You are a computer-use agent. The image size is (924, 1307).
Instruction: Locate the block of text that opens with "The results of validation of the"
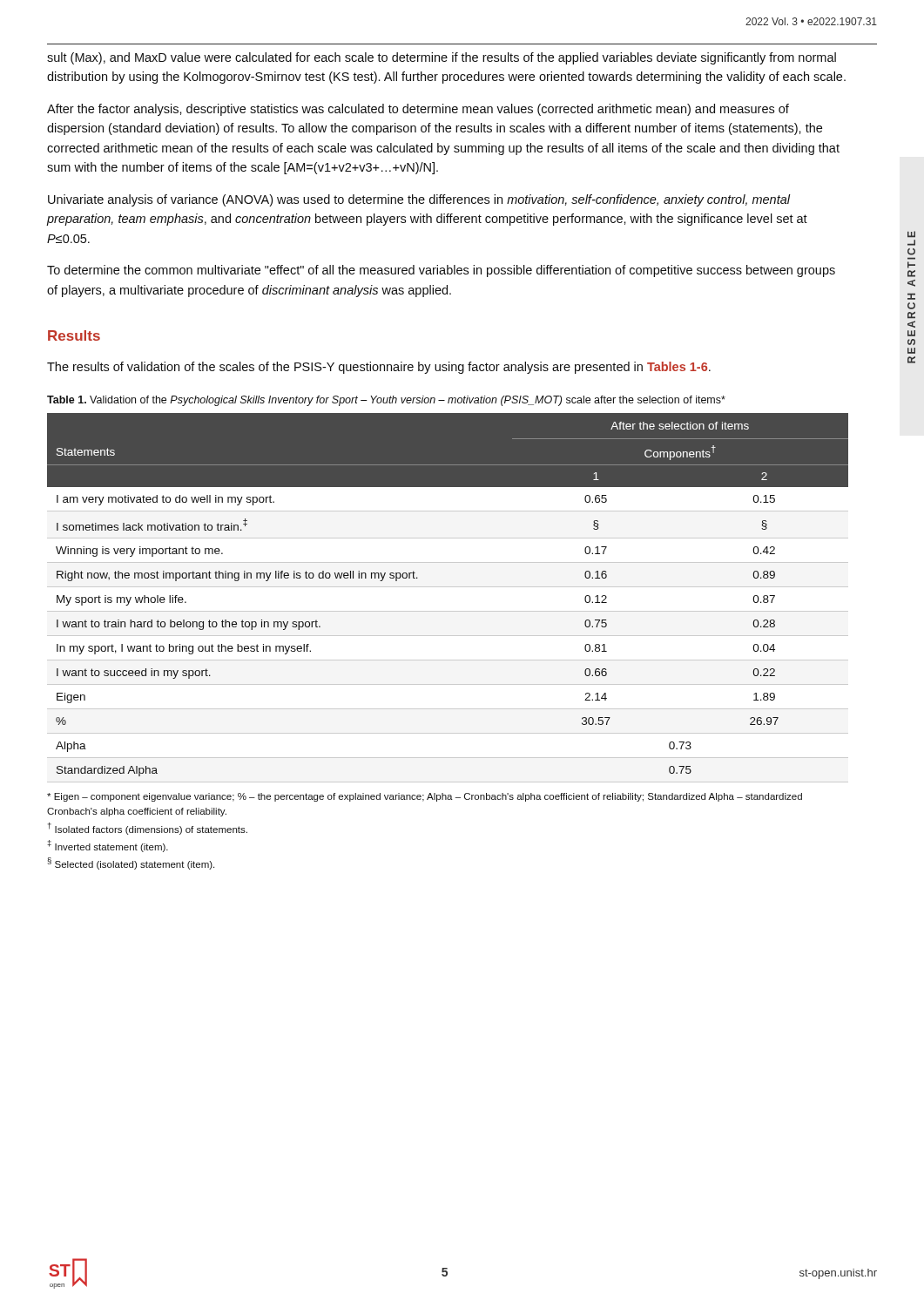click(x=379, y=367)
